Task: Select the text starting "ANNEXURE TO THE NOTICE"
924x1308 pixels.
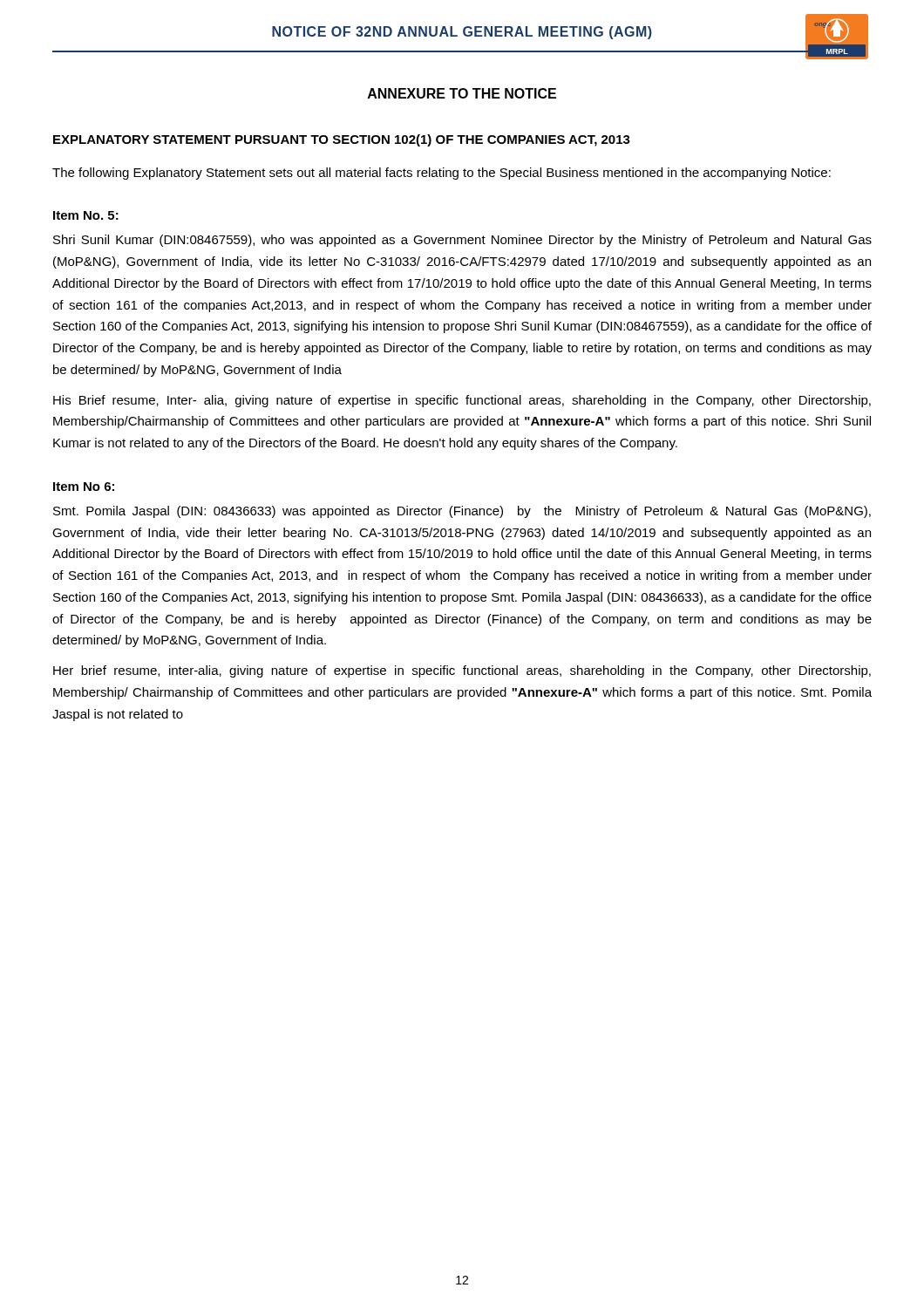Action: [x=462, y=94]
